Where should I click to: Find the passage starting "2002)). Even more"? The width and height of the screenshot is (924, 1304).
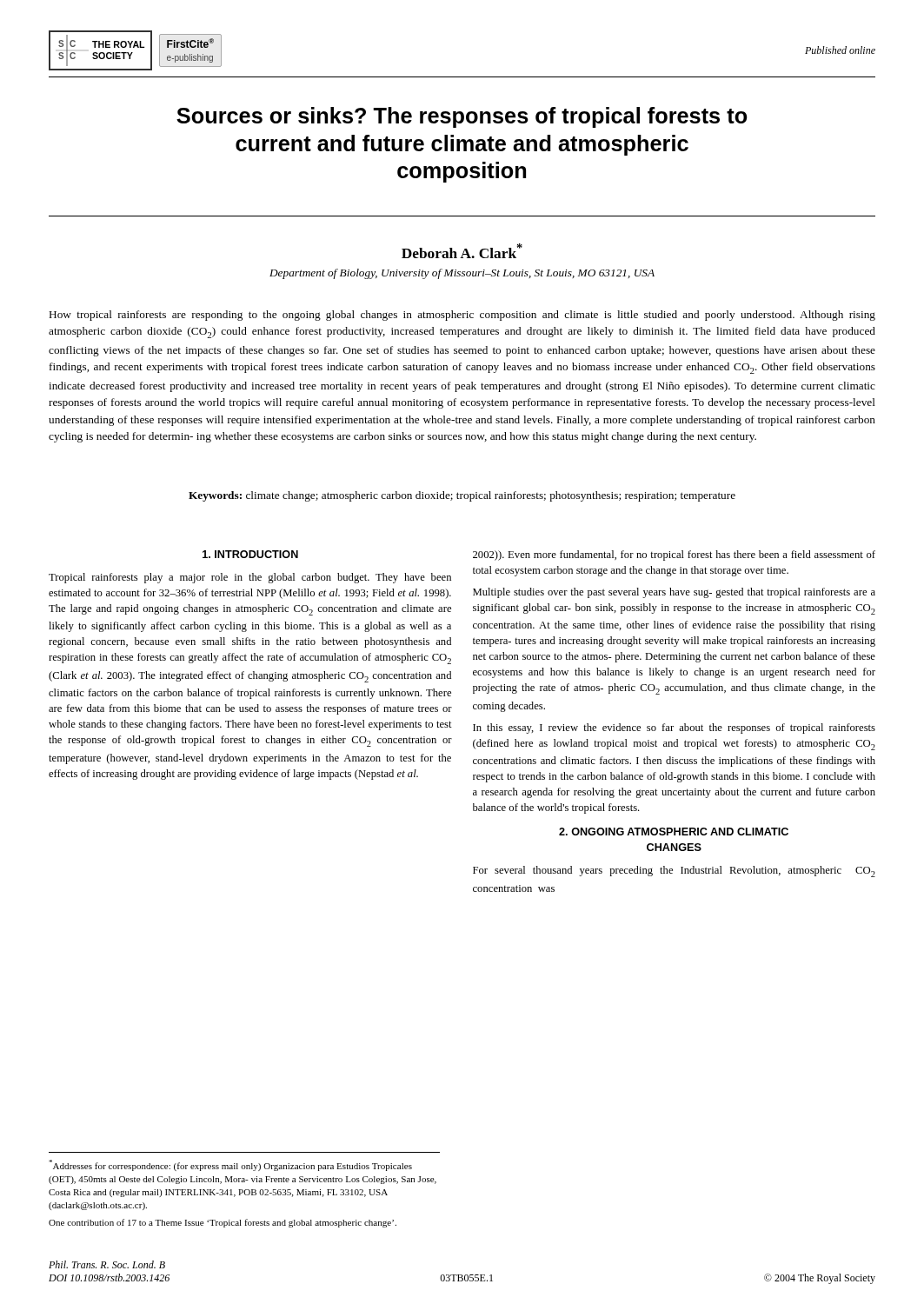coord(674,722)
